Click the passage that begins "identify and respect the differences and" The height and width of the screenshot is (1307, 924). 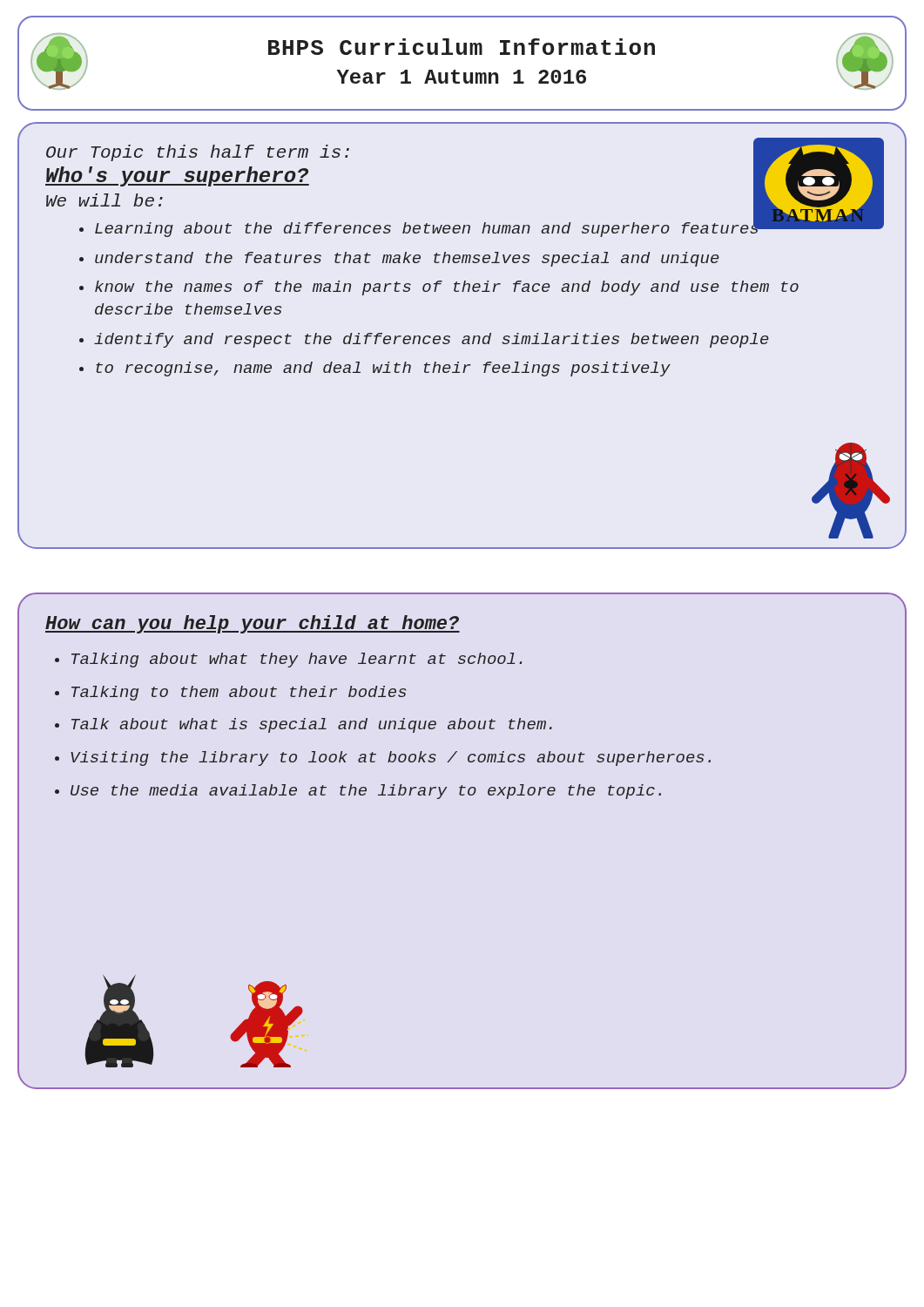pyautogui.click(x=432, y=339)
